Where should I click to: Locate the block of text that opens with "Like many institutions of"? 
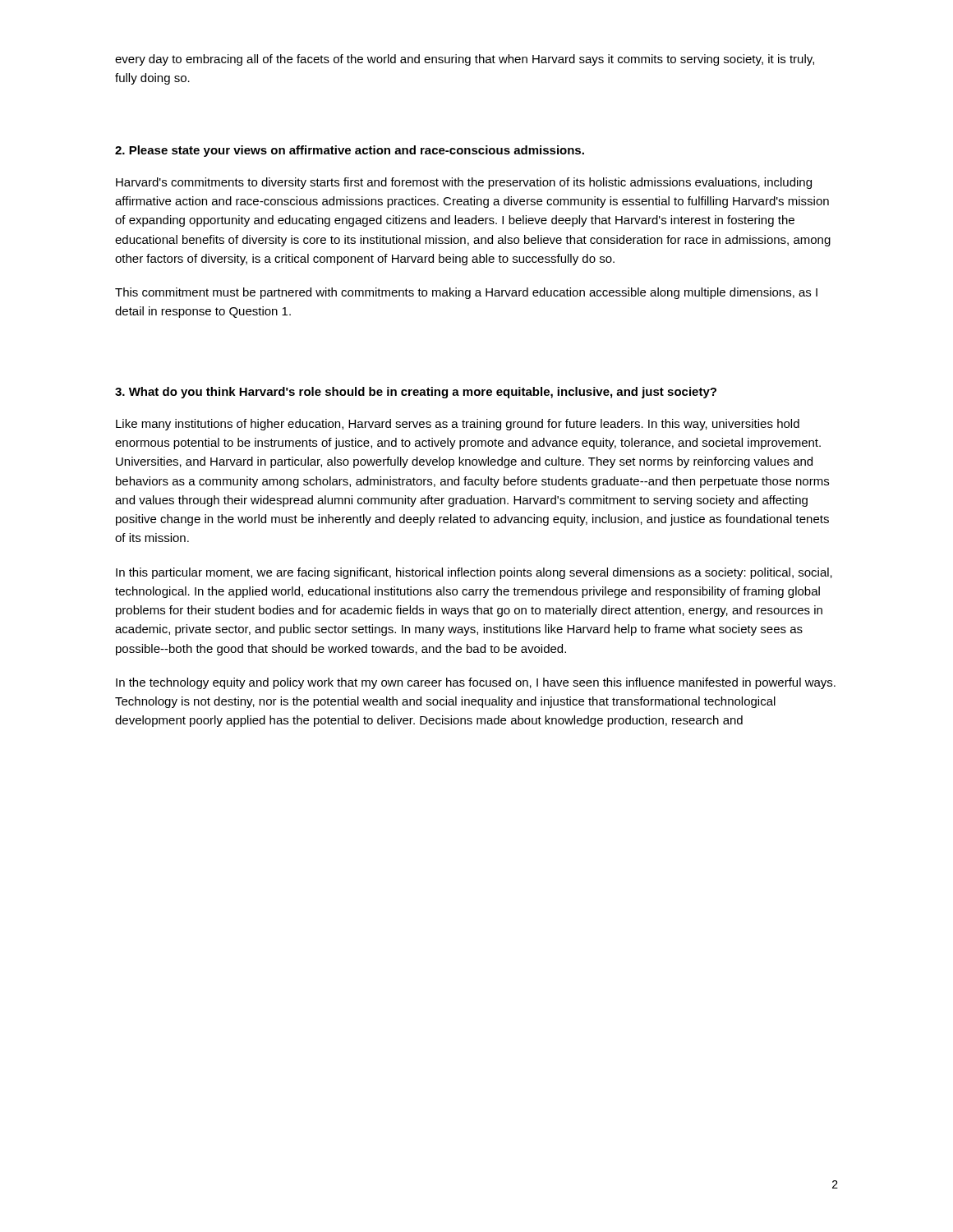472,480
